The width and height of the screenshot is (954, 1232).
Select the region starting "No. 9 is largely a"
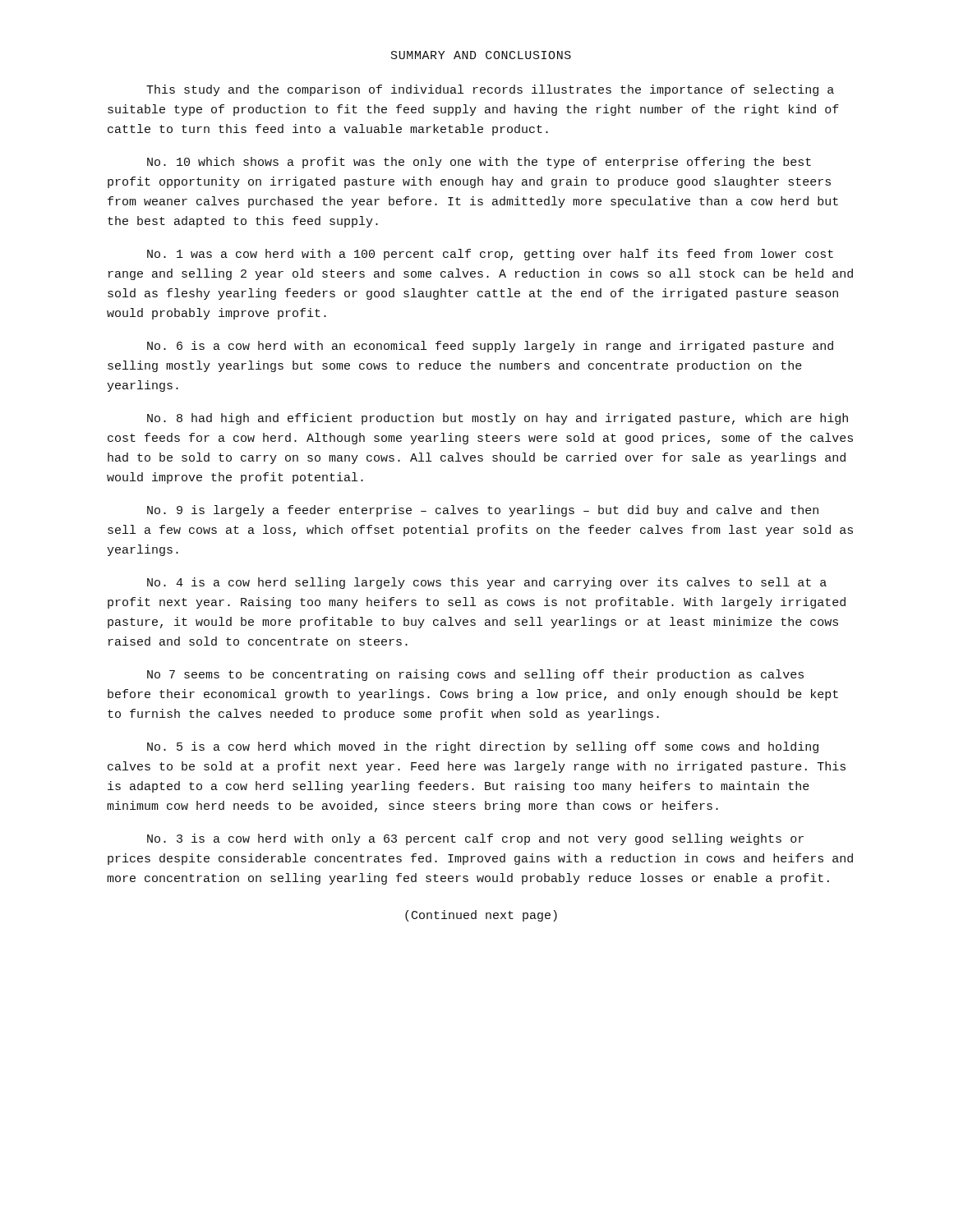pyautogui.click(x=480, y=531)
